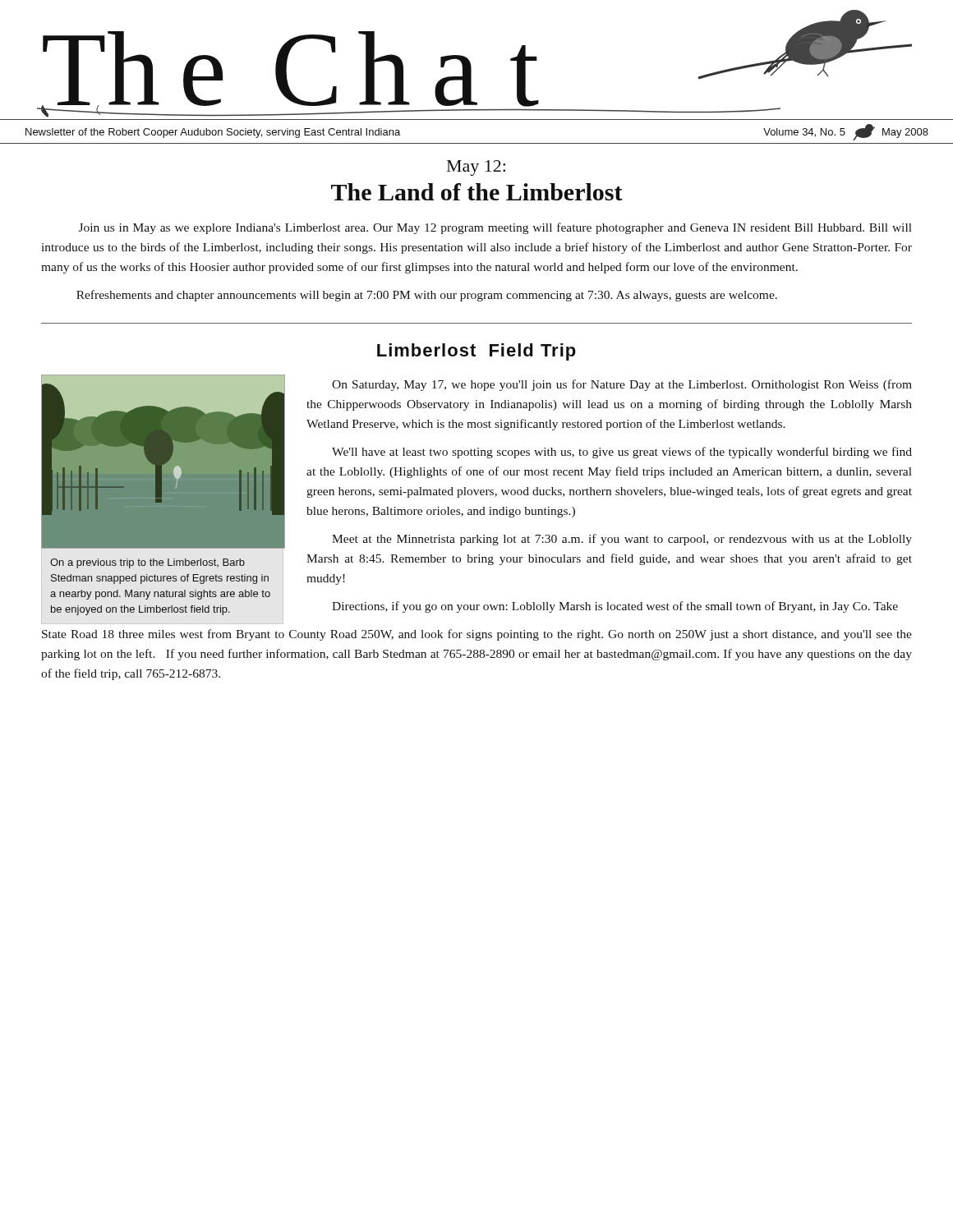Select the text starting "On a previous"
The width and height of the screenshot is (953, 1232).
(160, 586)
